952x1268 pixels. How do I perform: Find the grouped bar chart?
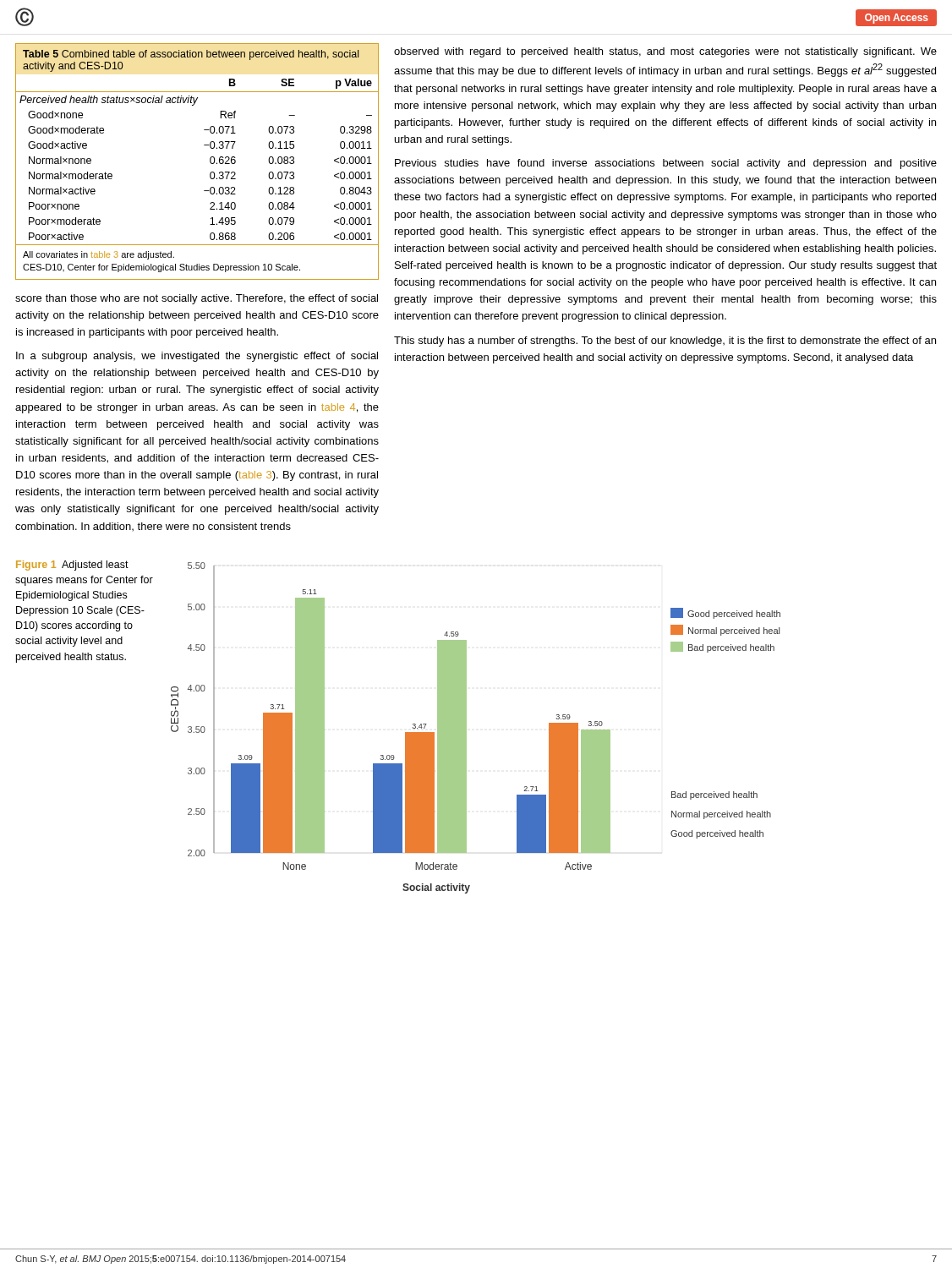click(x=550, y=739)
